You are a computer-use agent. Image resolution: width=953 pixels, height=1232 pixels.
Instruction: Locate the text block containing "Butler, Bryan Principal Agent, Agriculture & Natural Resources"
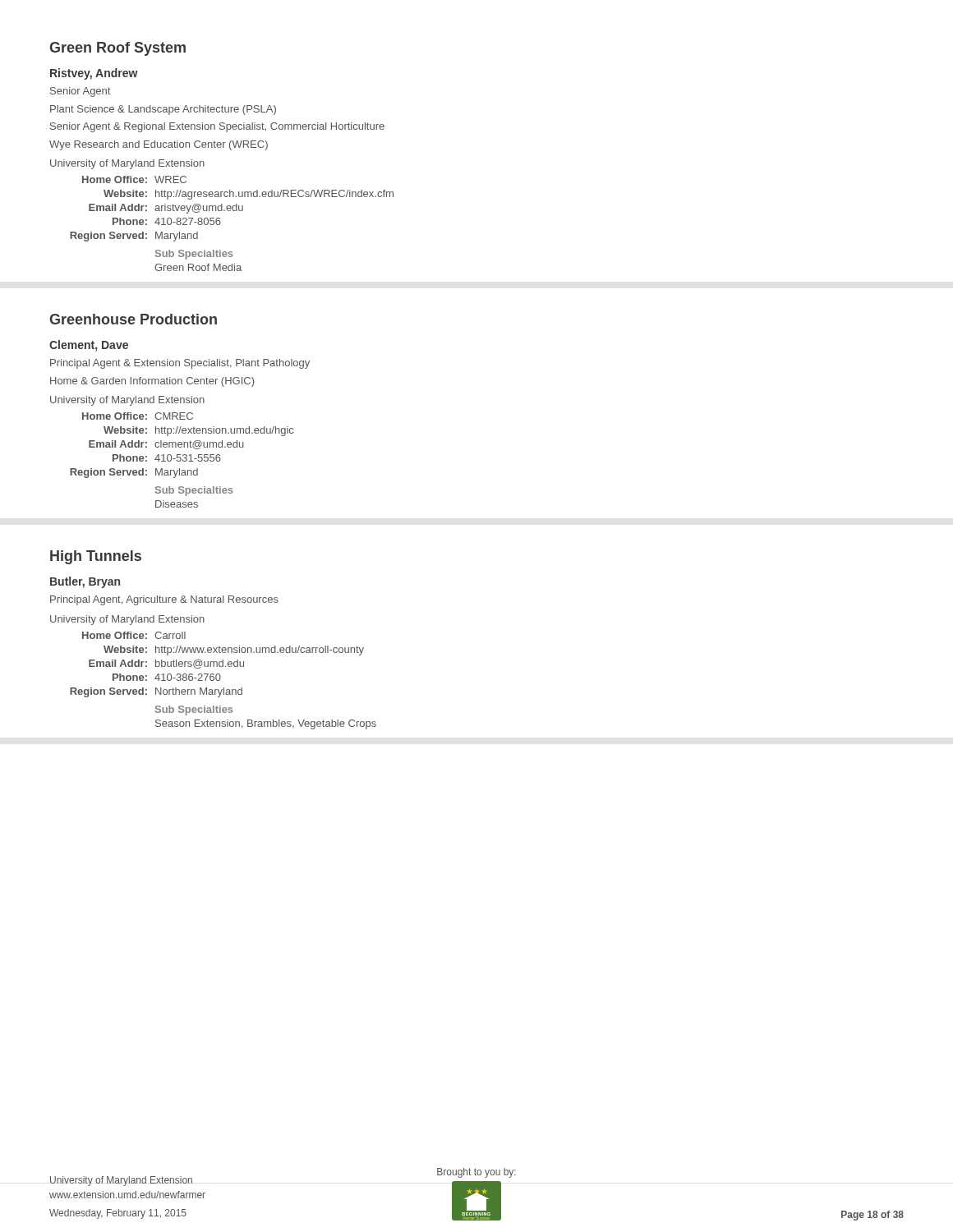coord(85,582)
